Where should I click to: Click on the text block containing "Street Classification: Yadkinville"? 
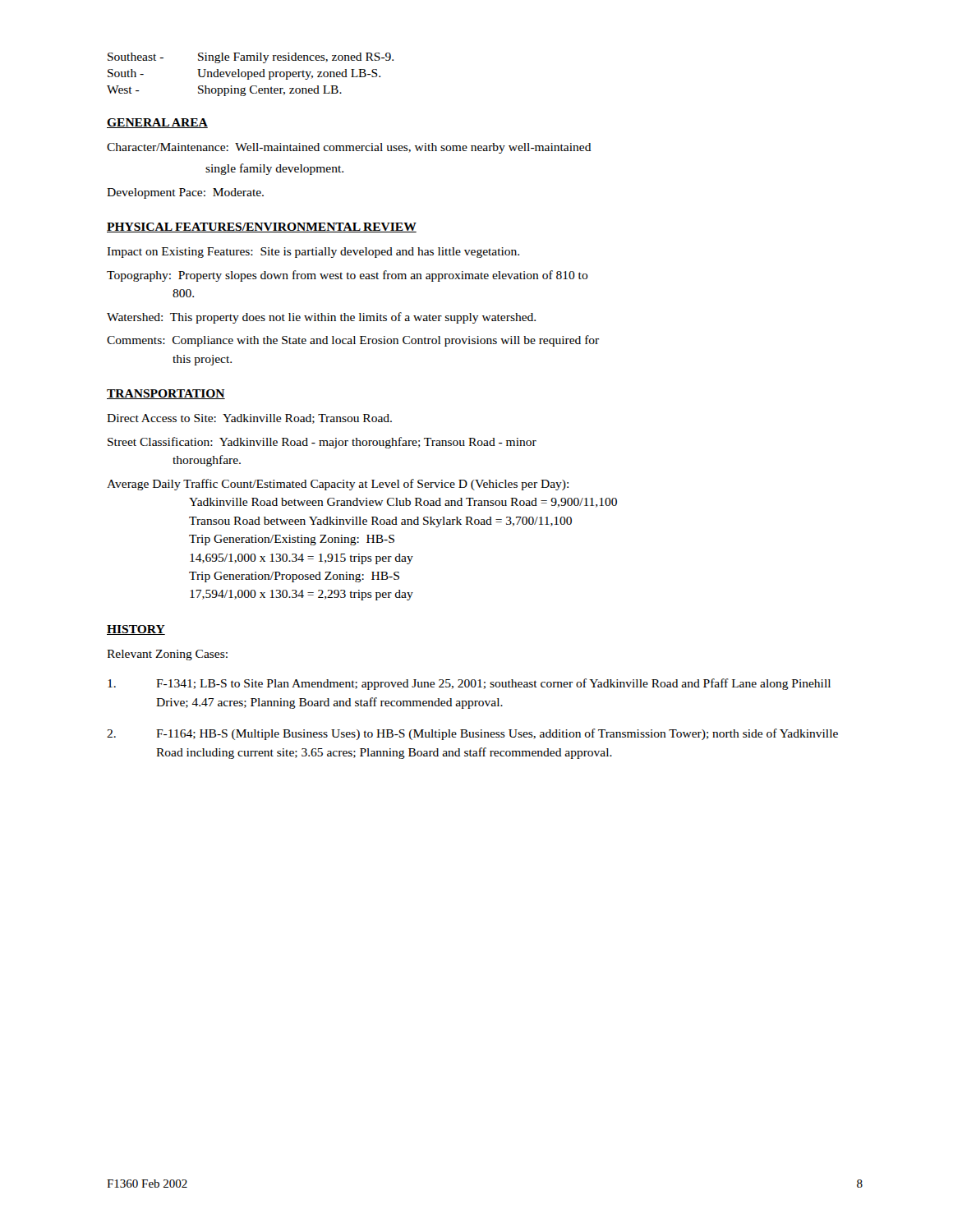[485, 452]
